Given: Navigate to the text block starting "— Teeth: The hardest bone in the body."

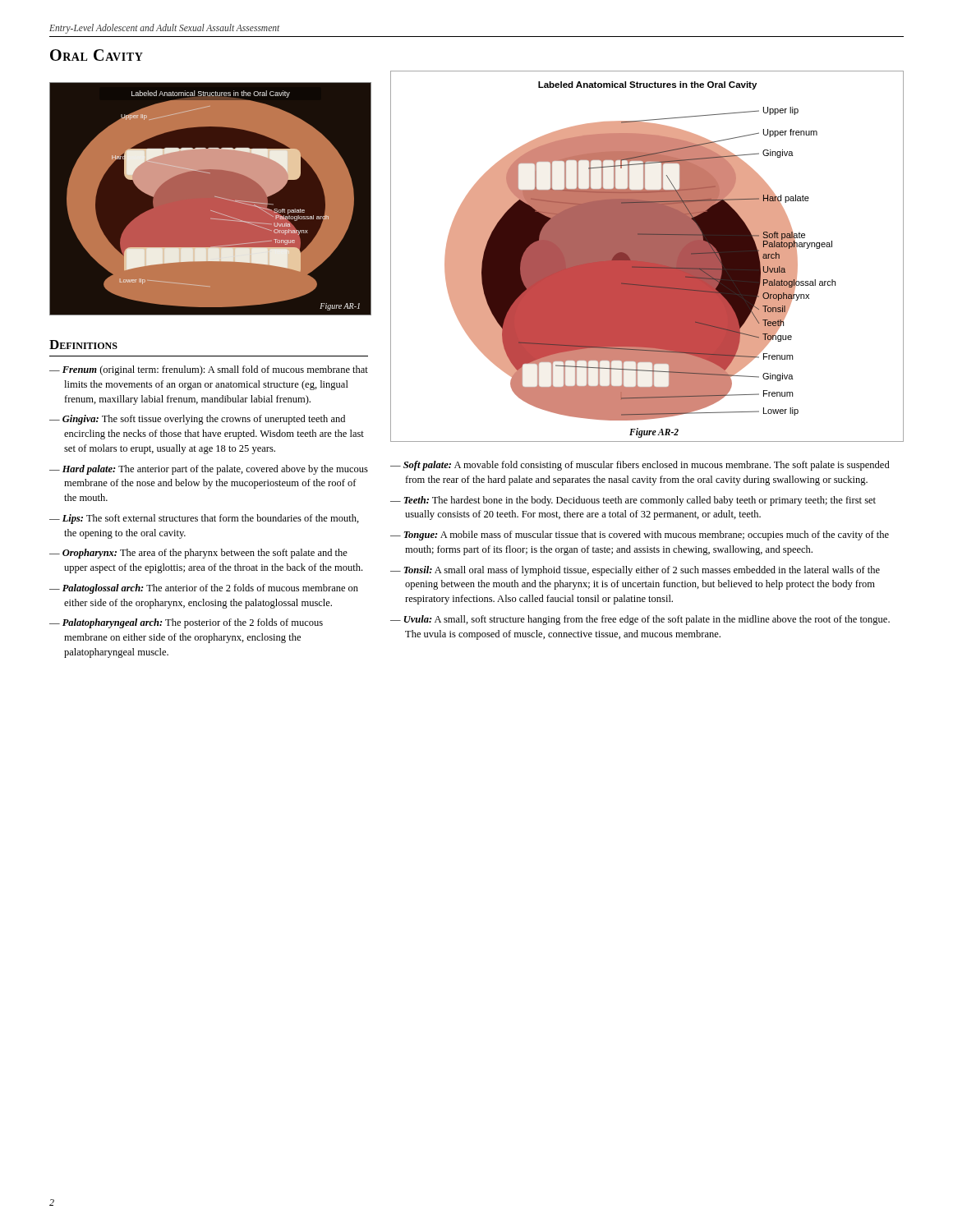Looking at the screenshot, I should click(x=633, y=507).
